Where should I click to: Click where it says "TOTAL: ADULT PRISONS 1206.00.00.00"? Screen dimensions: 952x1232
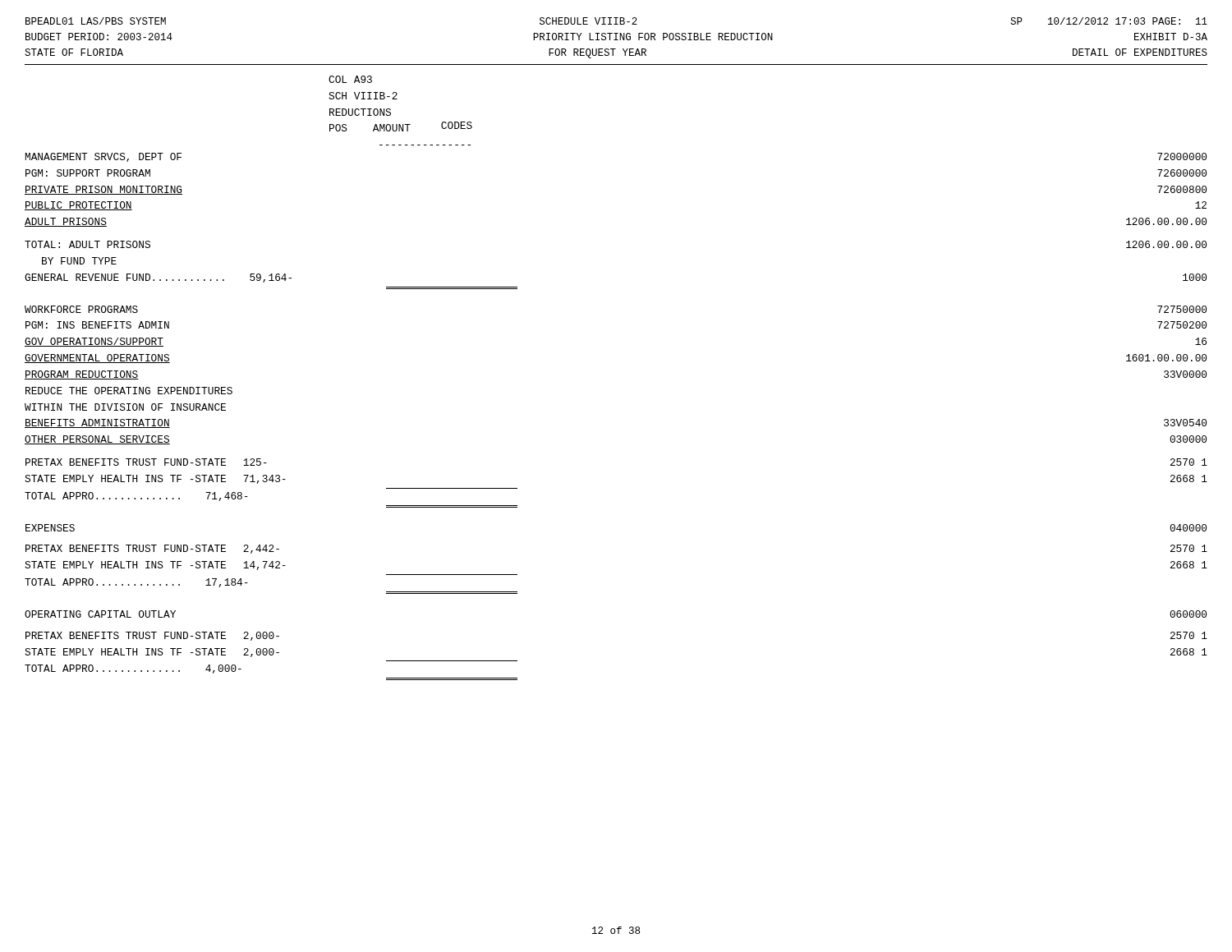(x=37, y=244)
